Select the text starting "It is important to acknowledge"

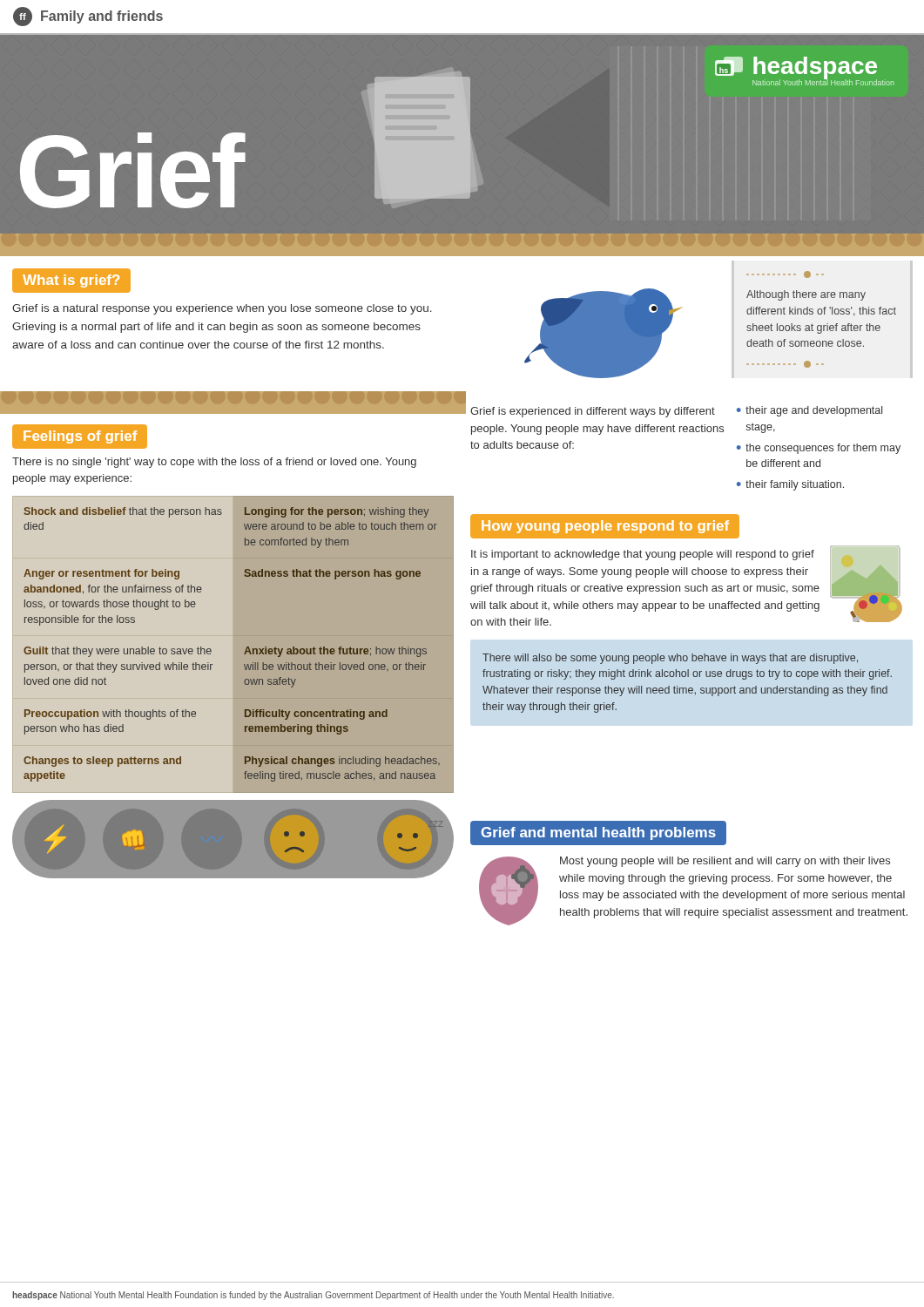[645, 588]
